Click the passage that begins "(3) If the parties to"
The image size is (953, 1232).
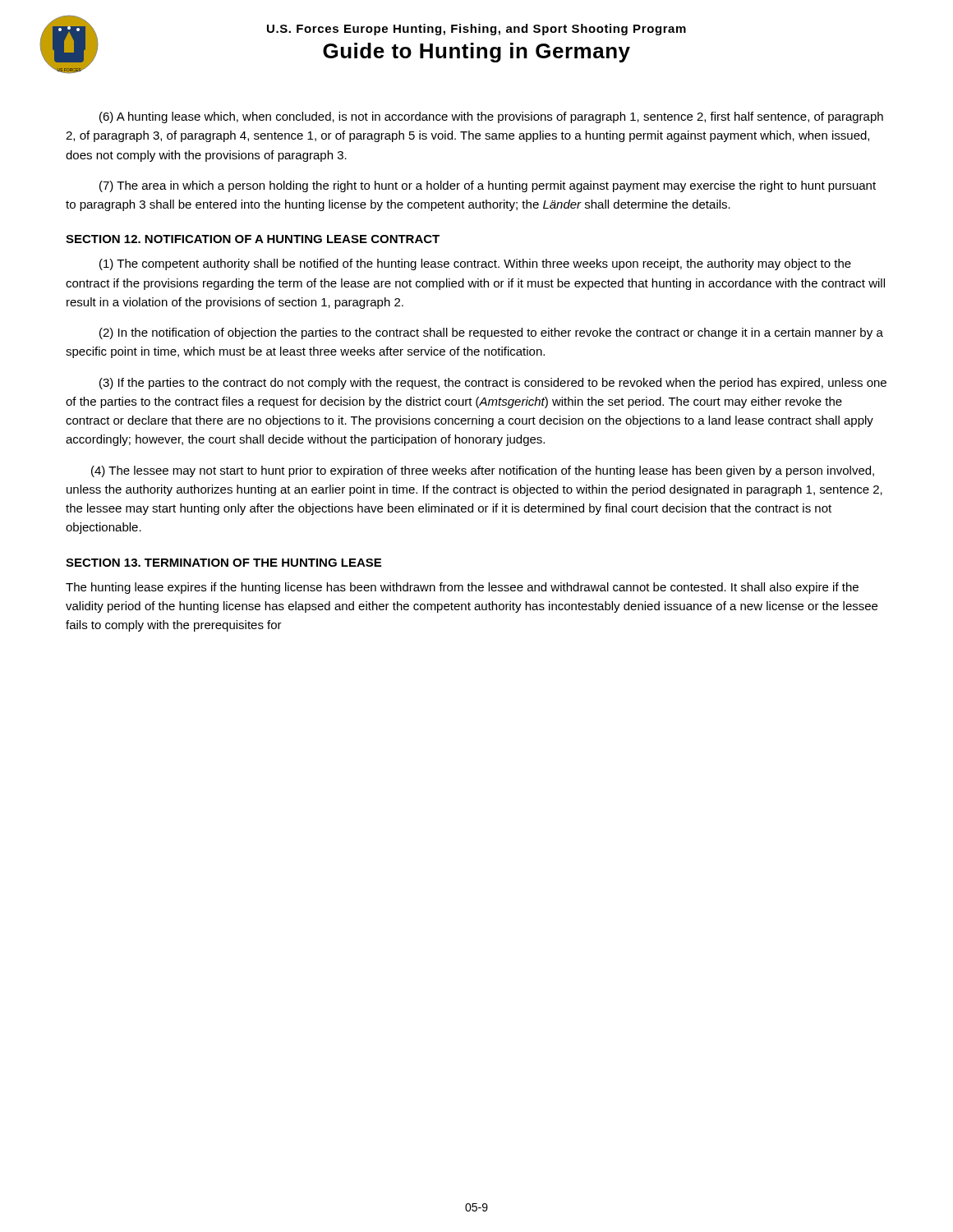[476, 411]
